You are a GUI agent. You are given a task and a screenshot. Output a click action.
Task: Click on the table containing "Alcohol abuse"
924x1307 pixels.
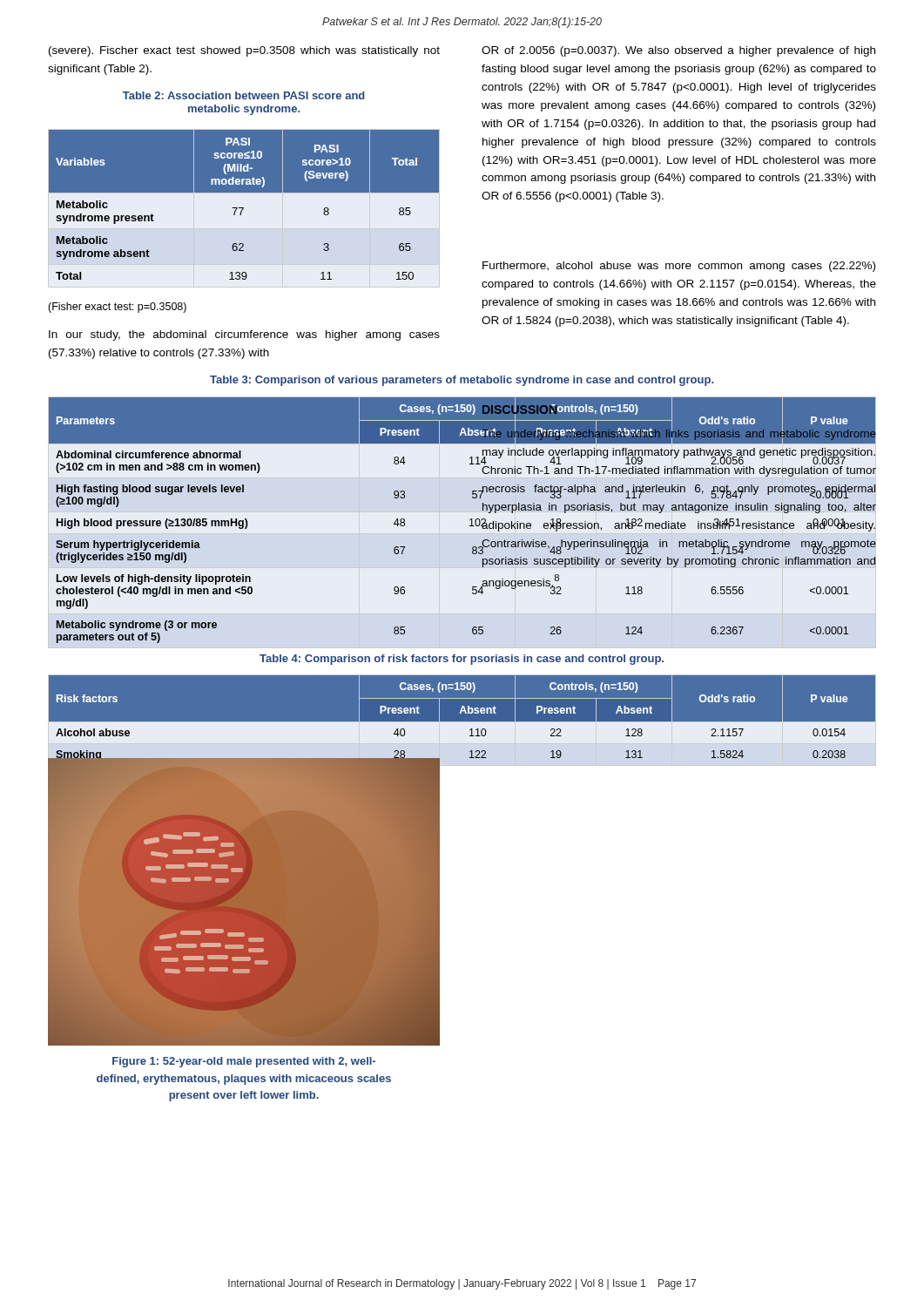462,720
